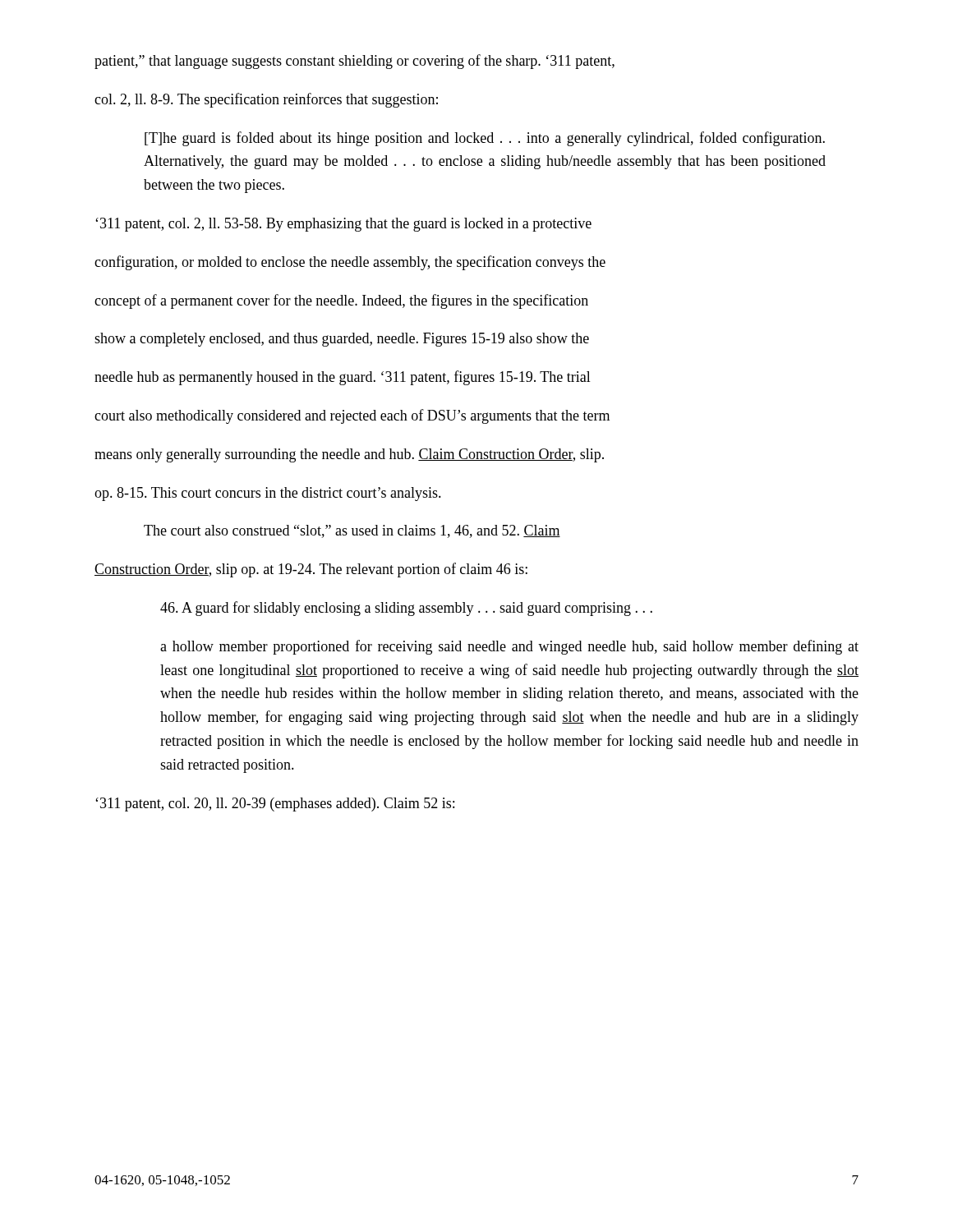
Task: Click on the text block with the text "means only generally surrounding"
Action: click(350, 454)
